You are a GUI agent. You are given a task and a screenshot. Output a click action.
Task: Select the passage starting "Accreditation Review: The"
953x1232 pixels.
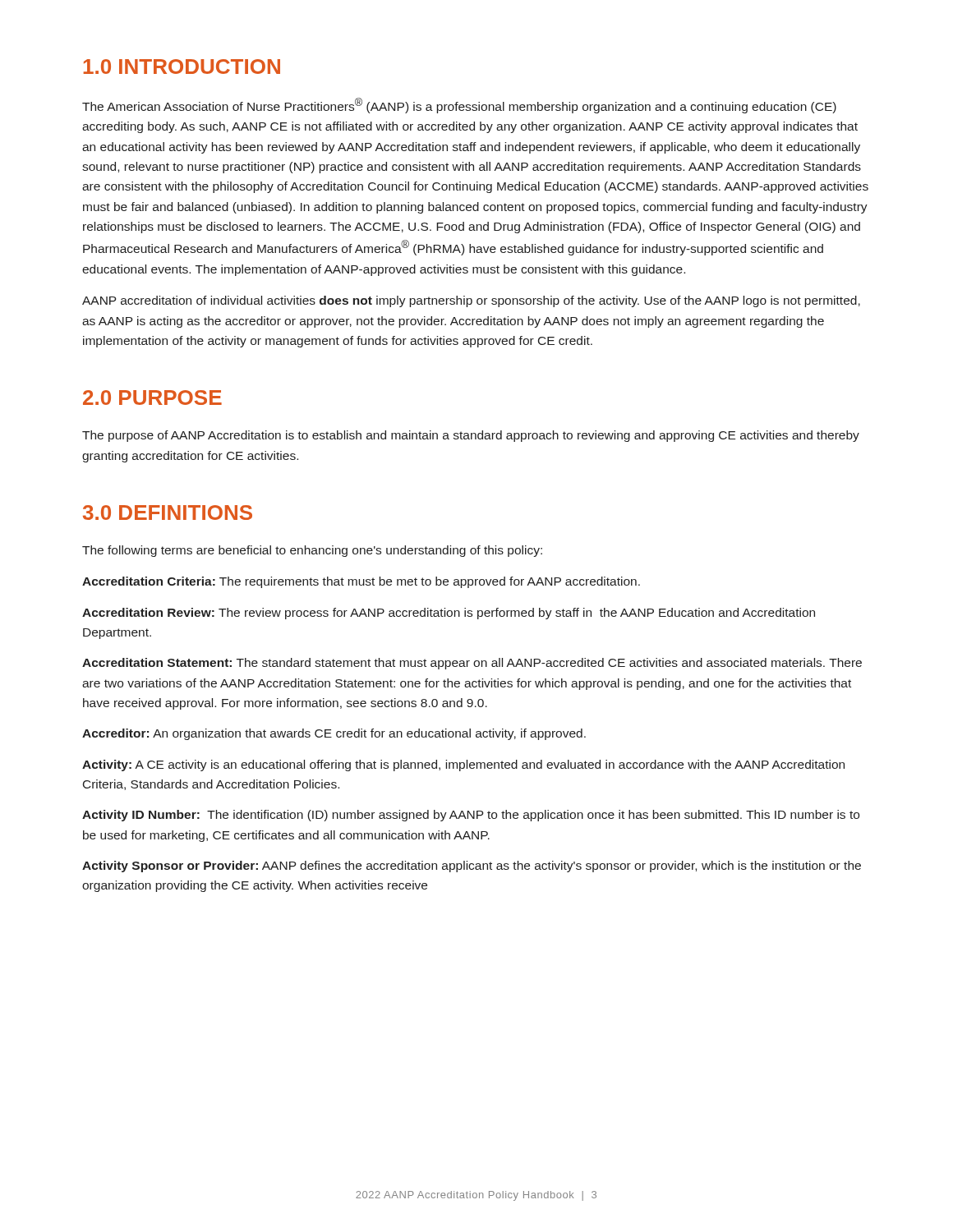point(449,622)
